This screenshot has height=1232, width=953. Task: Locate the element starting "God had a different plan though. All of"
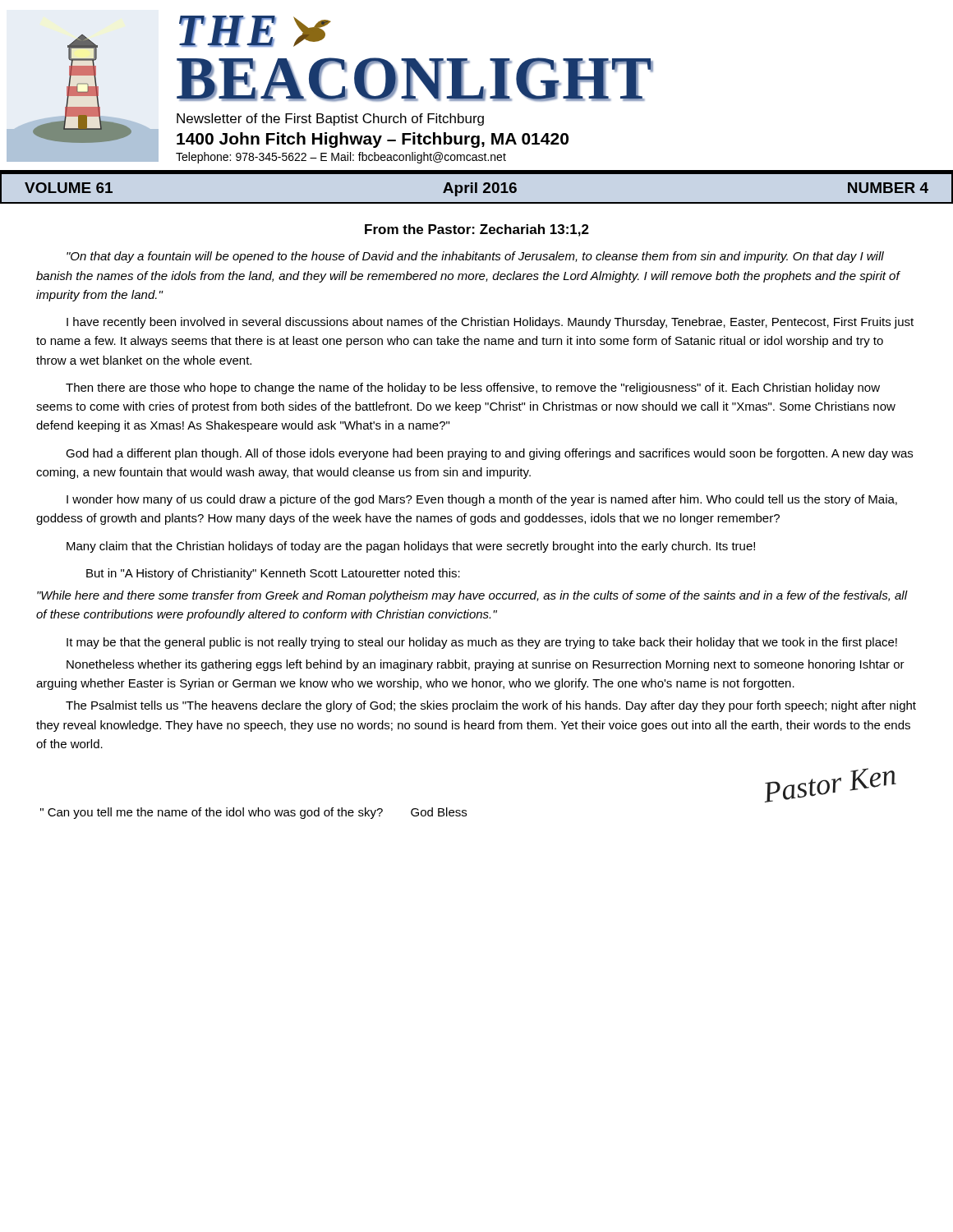[x=475, y=462]
